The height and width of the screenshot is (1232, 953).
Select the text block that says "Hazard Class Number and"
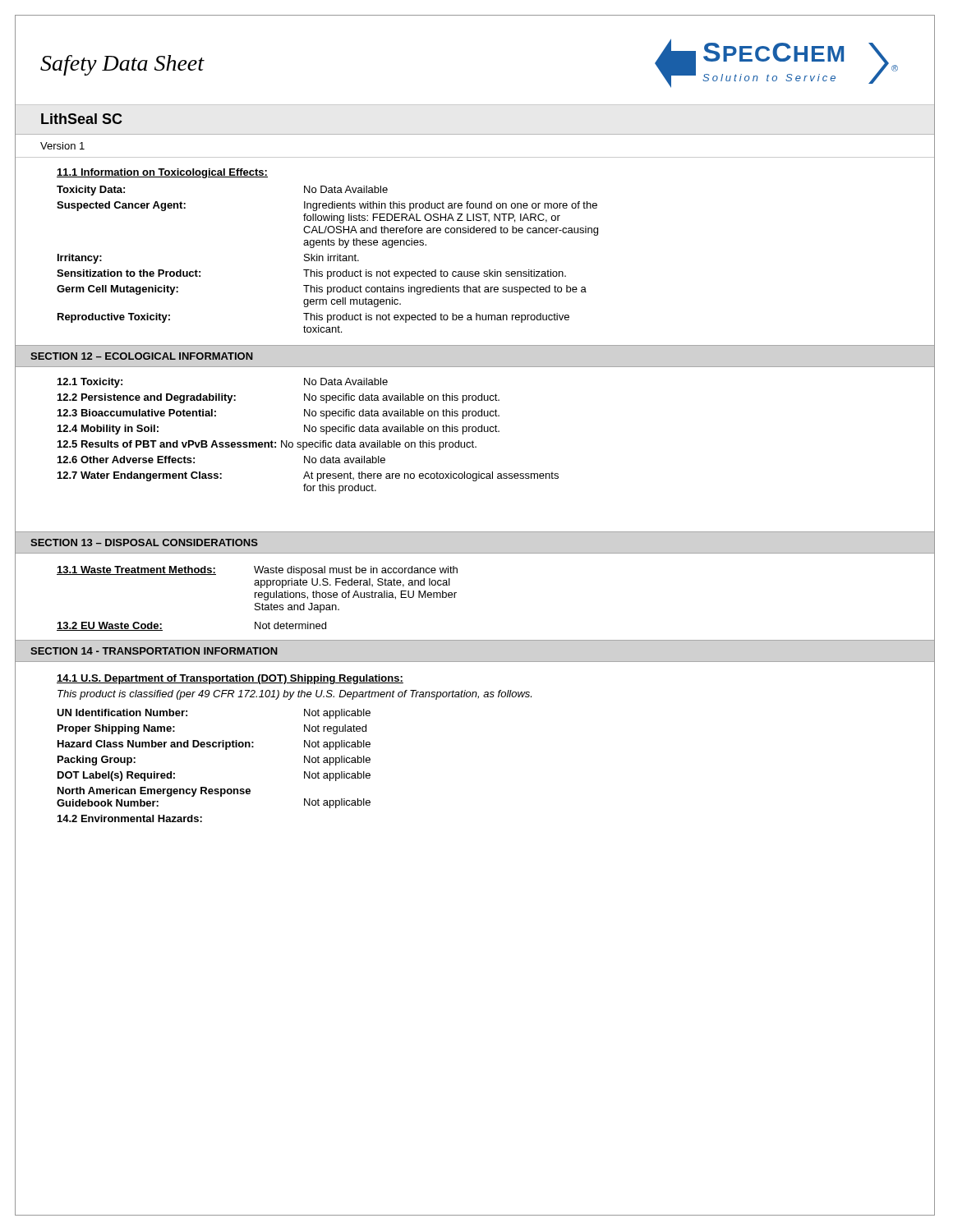click(214, 745)
